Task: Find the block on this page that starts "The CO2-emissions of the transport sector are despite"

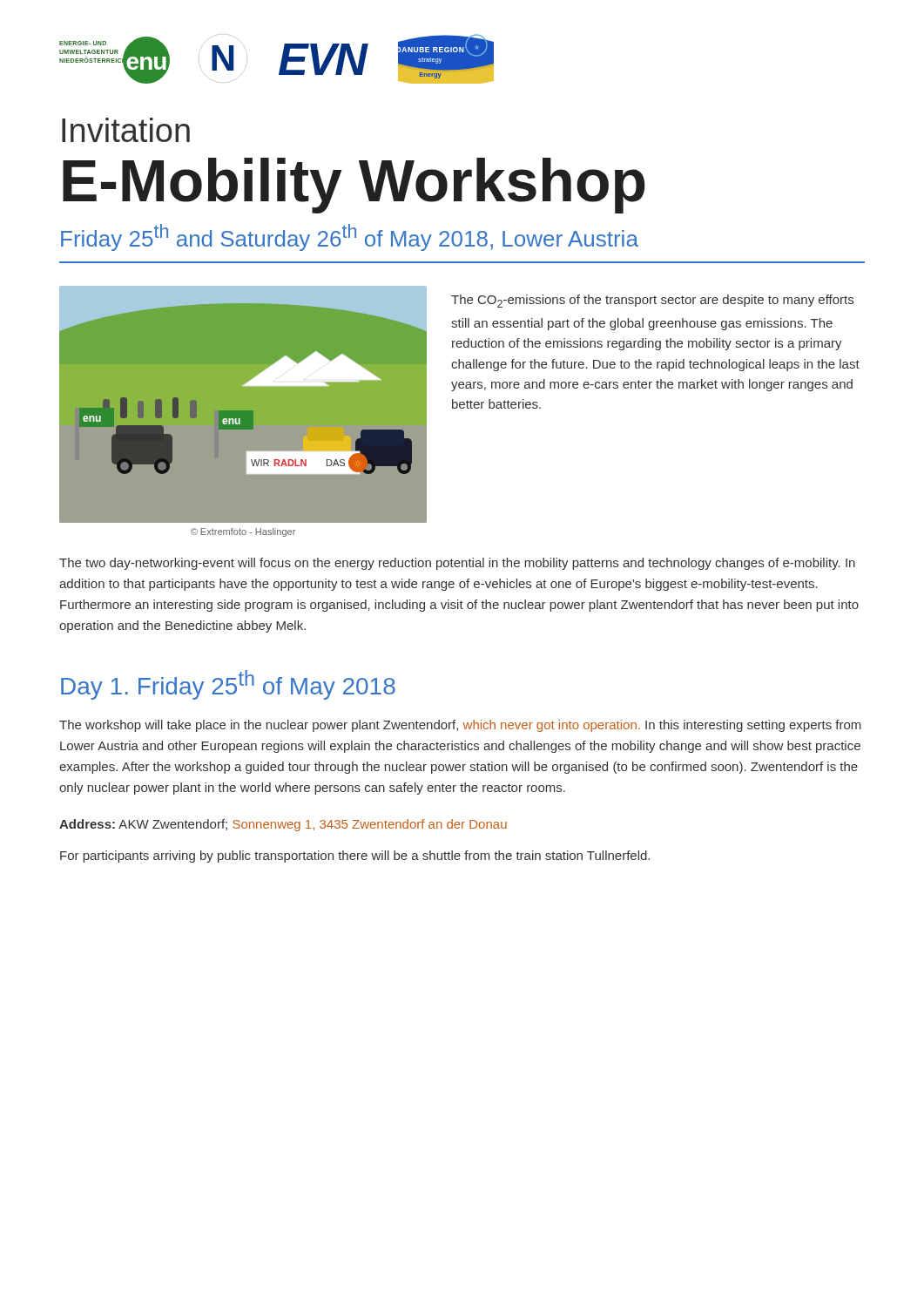Action: (x=655, y=352)
